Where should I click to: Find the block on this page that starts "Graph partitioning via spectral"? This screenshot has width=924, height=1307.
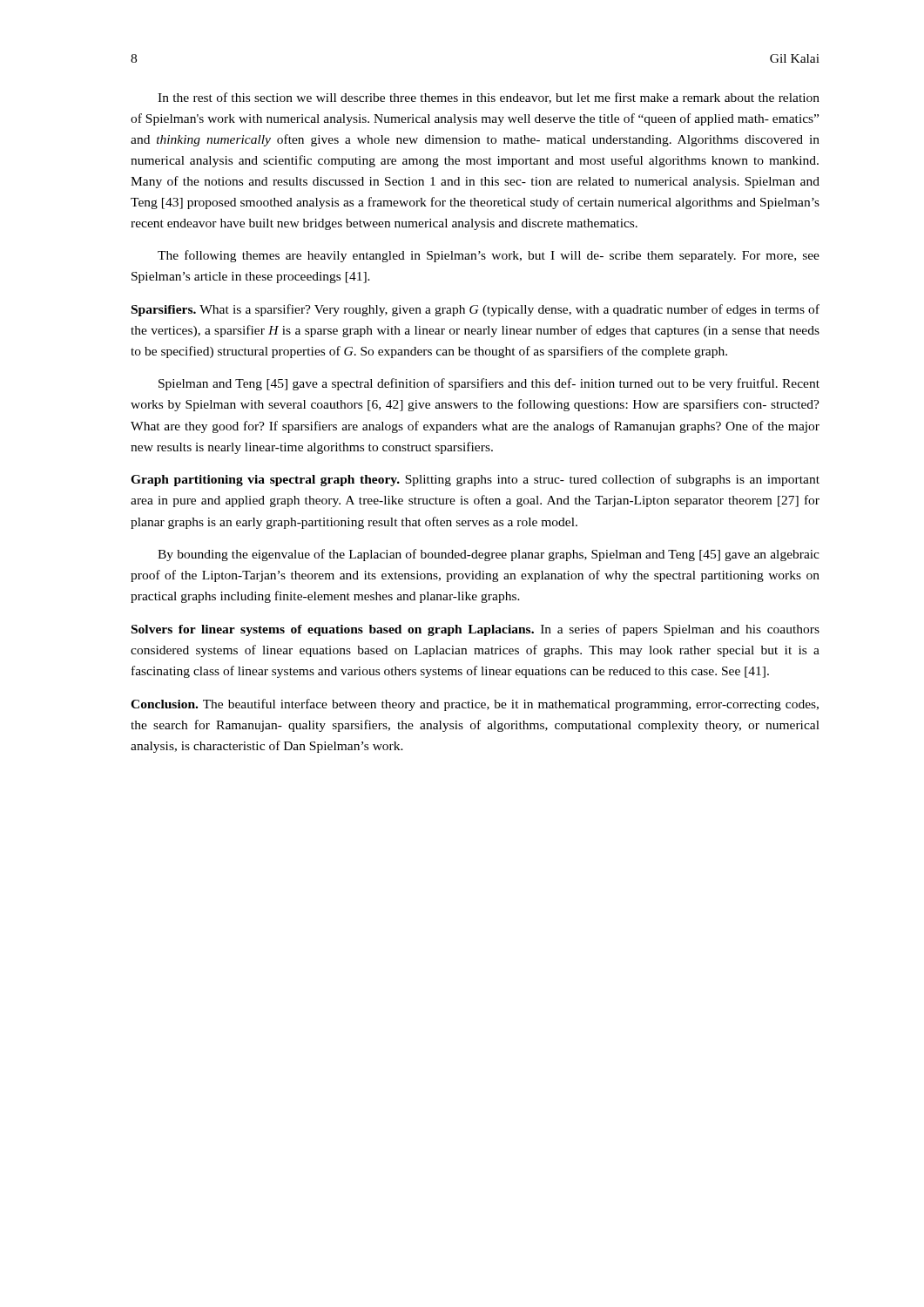point(475,501)
